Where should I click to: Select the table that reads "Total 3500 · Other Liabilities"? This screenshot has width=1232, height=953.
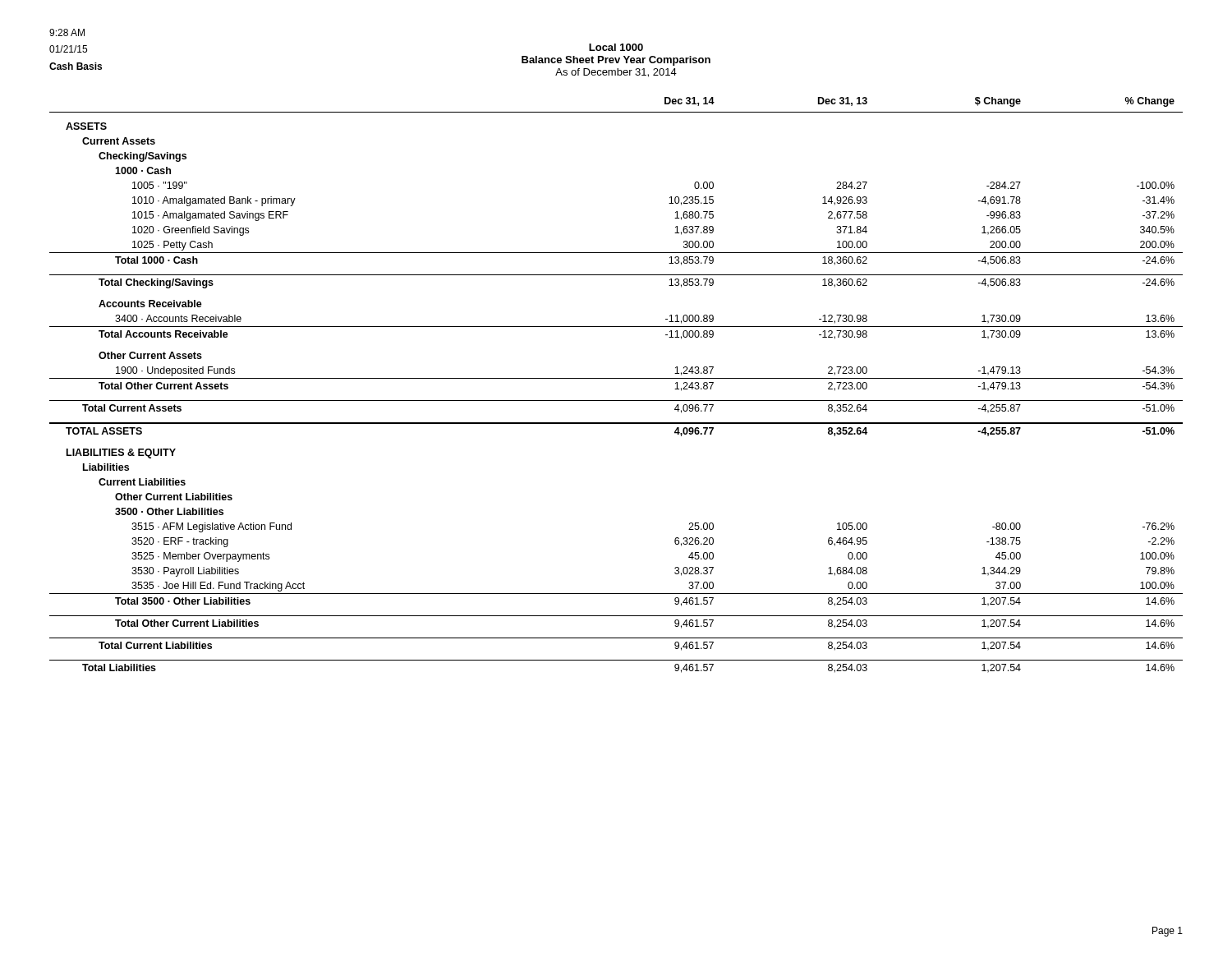point(616,384)
